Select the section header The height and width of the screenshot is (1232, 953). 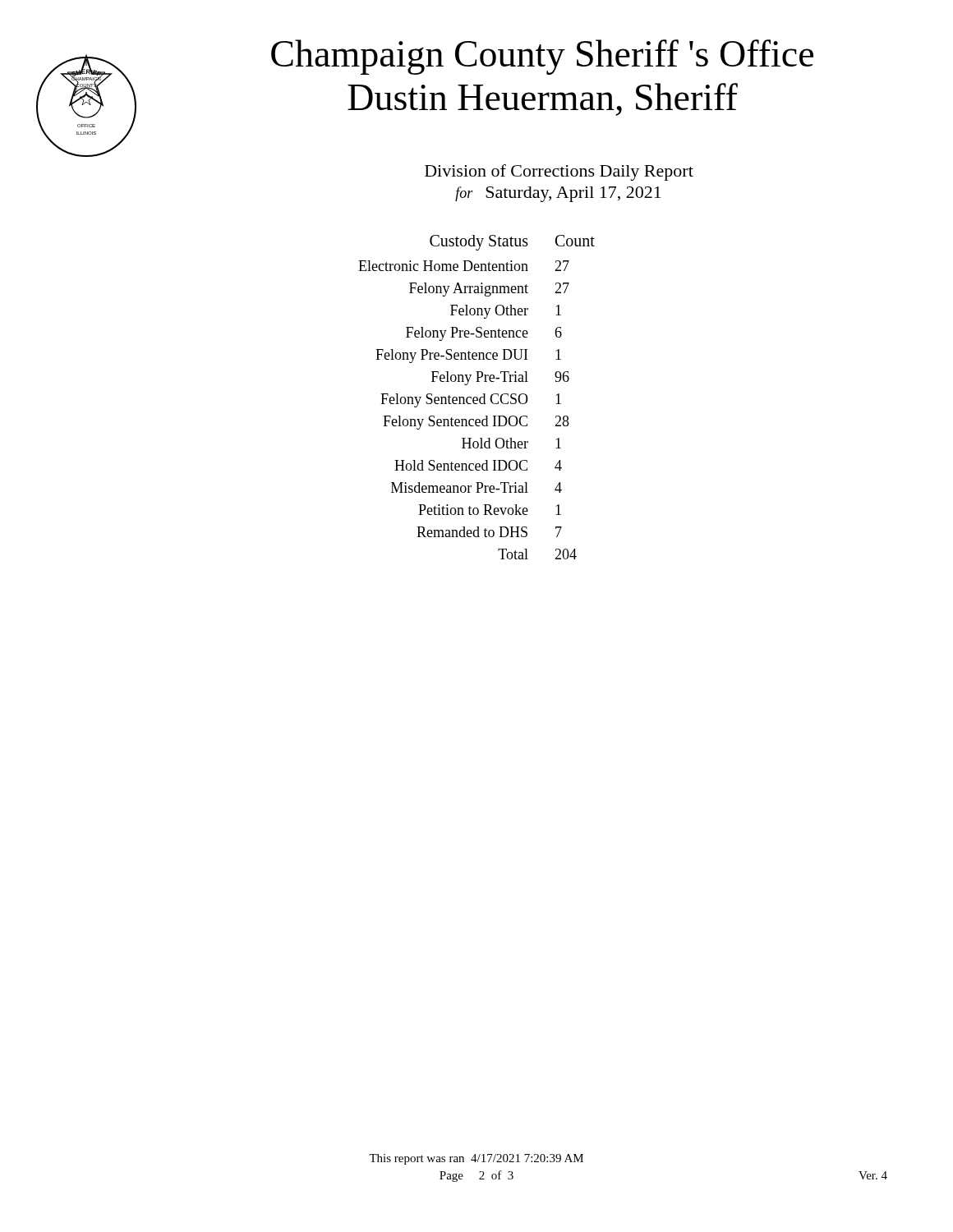pos(559,181)
